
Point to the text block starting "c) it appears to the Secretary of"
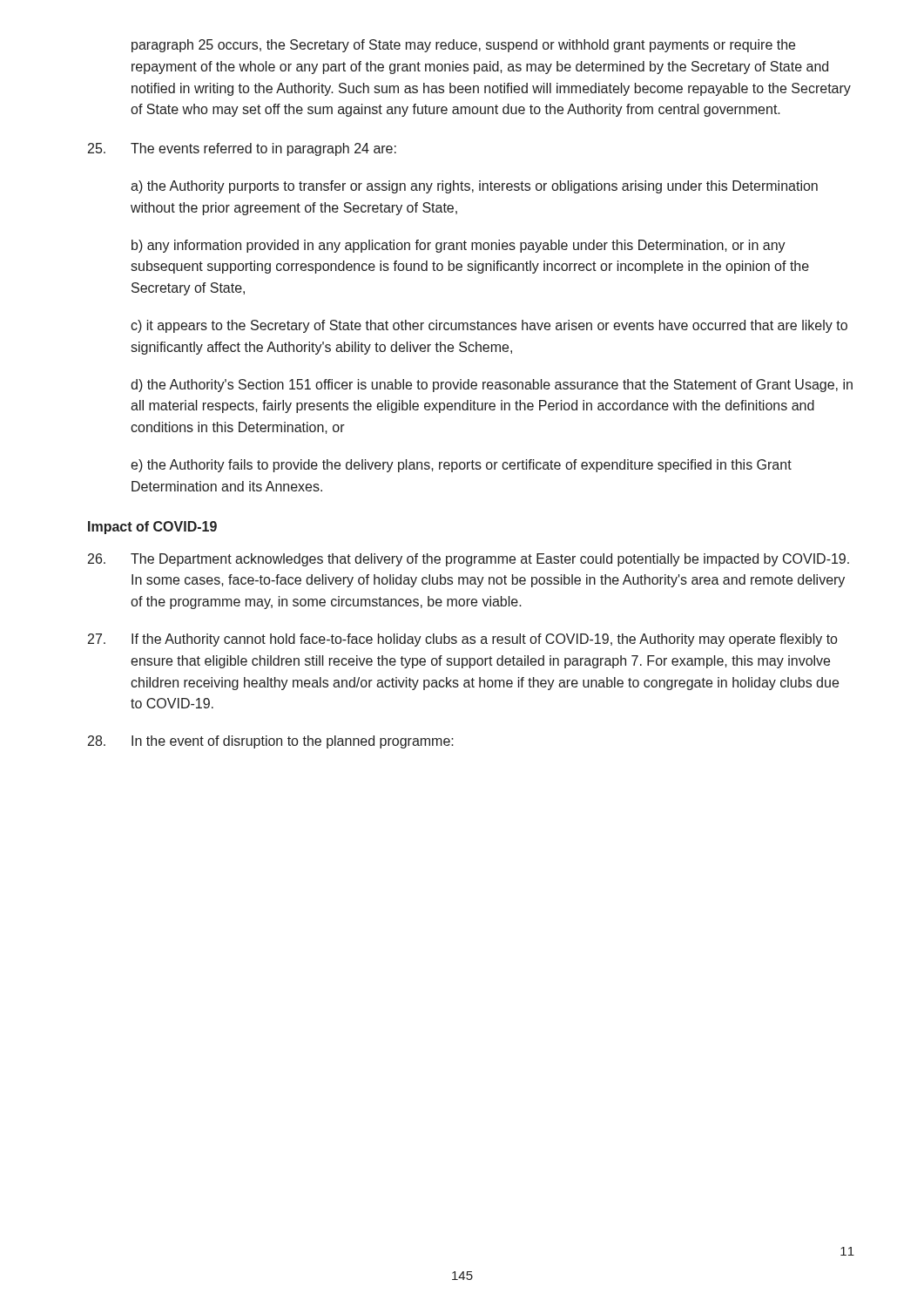click(x=489, y=336)
